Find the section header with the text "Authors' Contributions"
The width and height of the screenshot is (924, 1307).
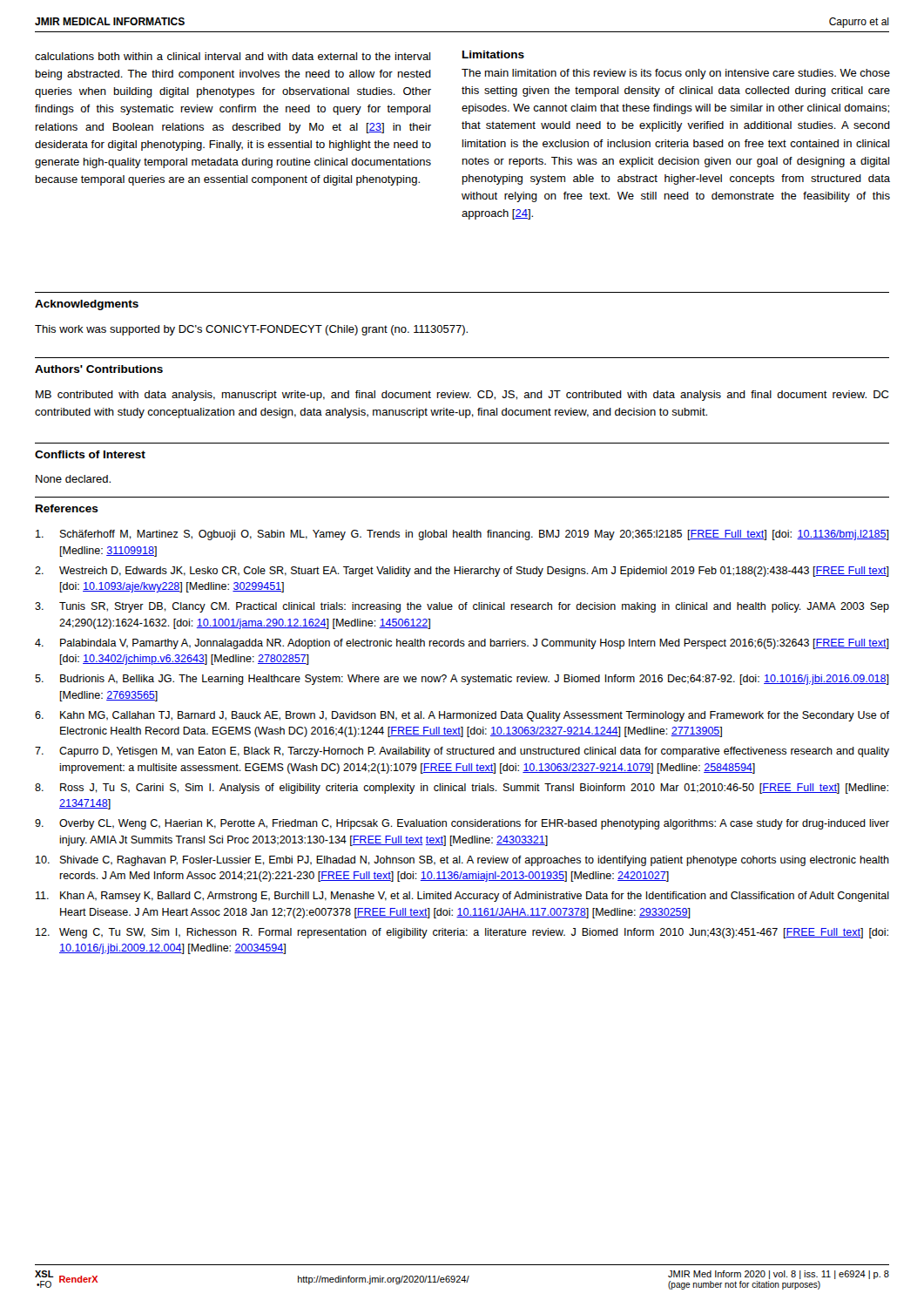(462, 366)
